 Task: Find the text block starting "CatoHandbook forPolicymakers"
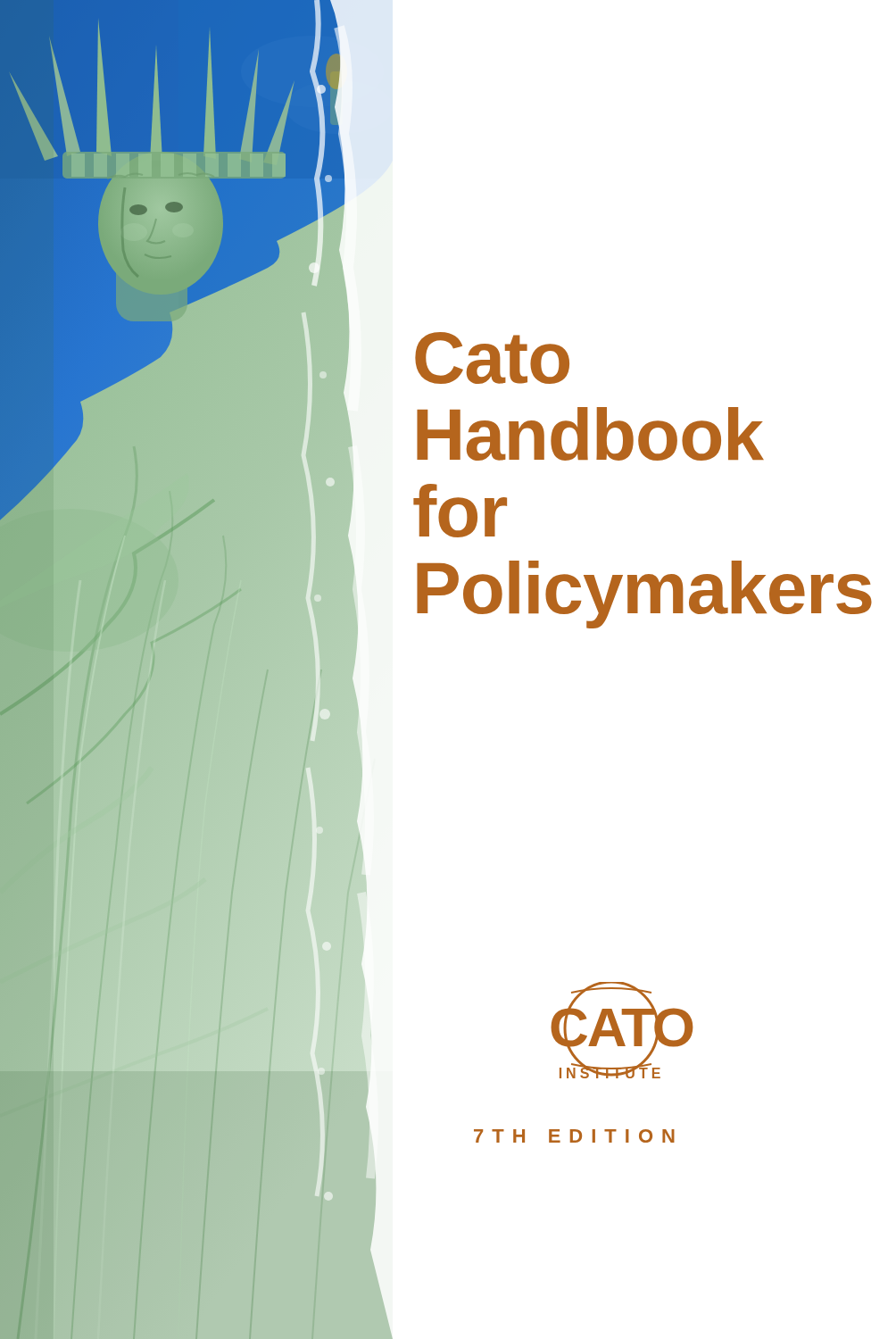pyautogui.click(x=640, y=473)
